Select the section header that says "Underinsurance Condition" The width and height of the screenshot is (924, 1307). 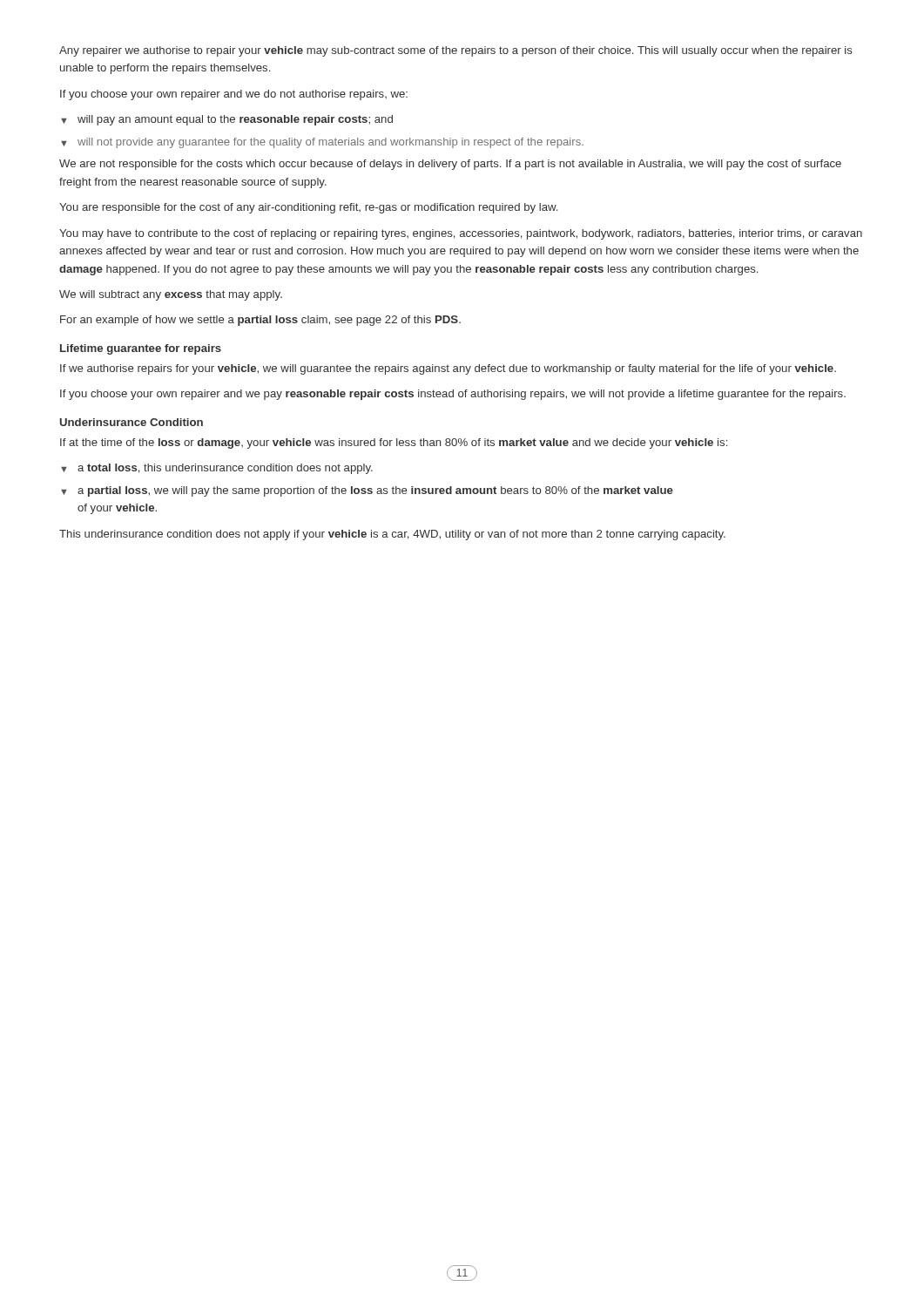click(131, 422)
